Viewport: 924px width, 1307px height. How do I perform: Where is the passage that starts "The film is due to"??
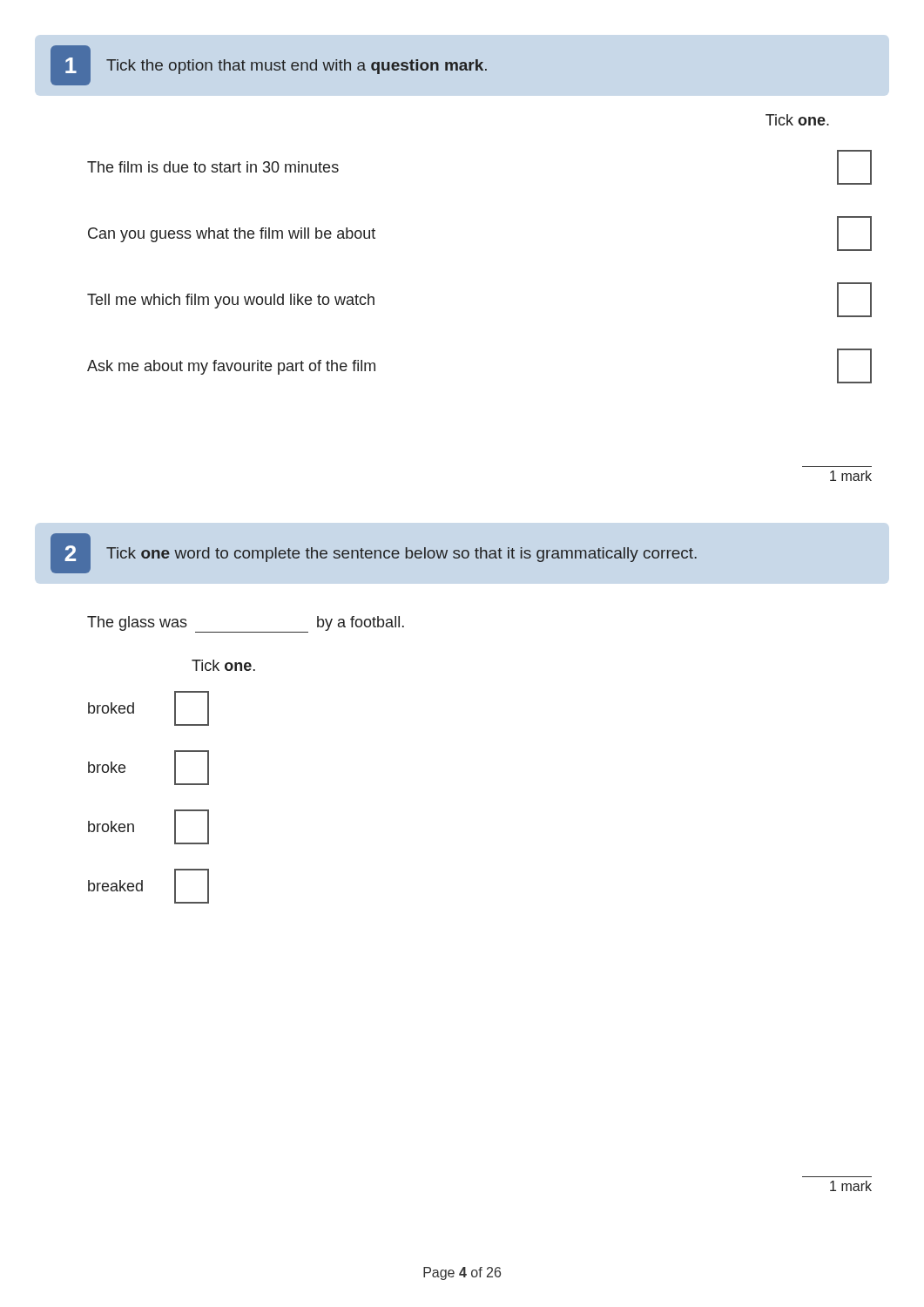pos(216,168)
